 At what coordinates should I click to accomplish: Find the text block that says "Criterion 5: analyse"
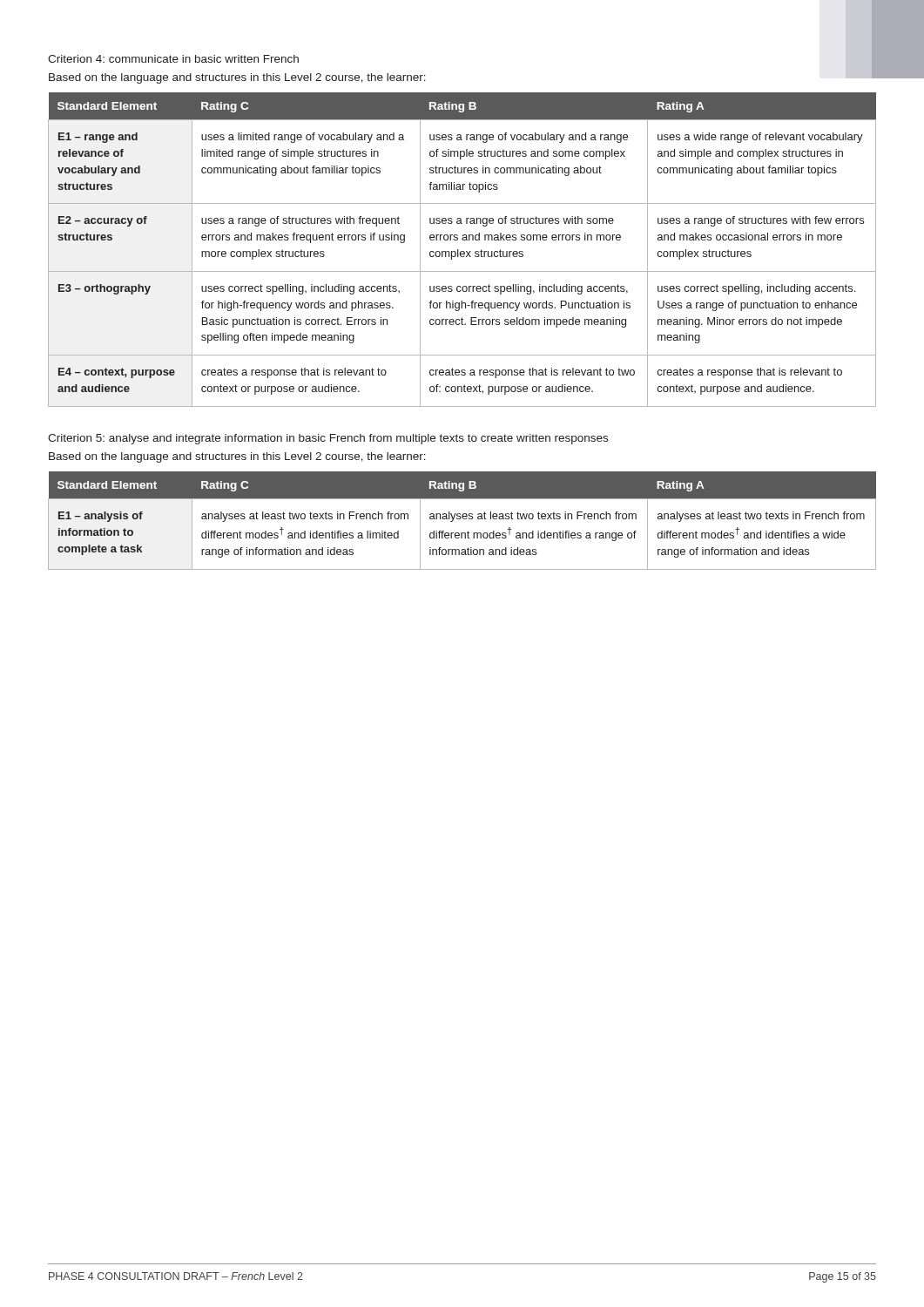[328, 438]
